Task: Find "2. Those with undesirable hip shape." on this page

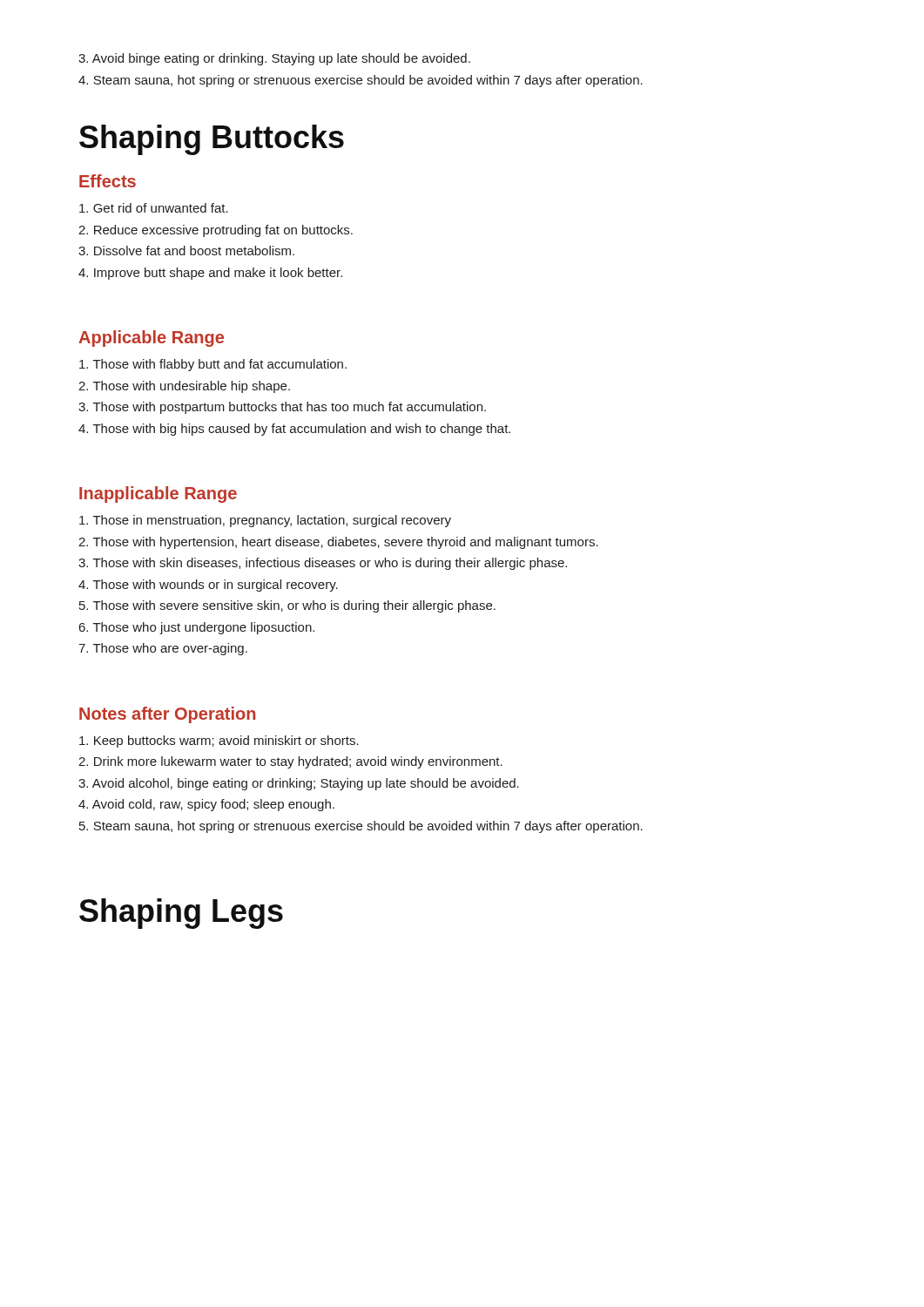Action: click(185, 385)
